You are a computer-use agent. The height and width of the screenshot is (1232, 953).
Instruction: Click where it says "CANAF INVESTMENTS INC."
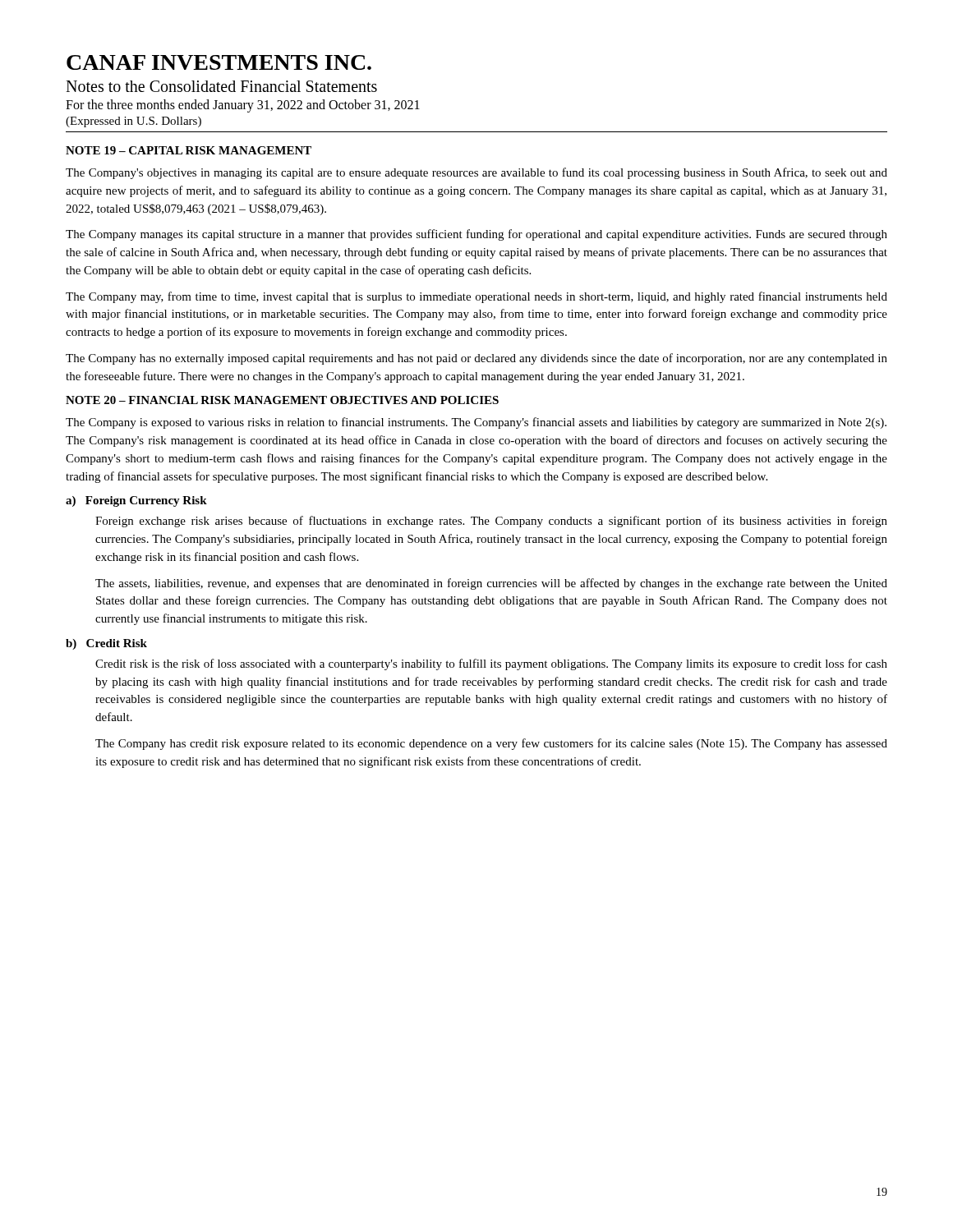[219, 62]
